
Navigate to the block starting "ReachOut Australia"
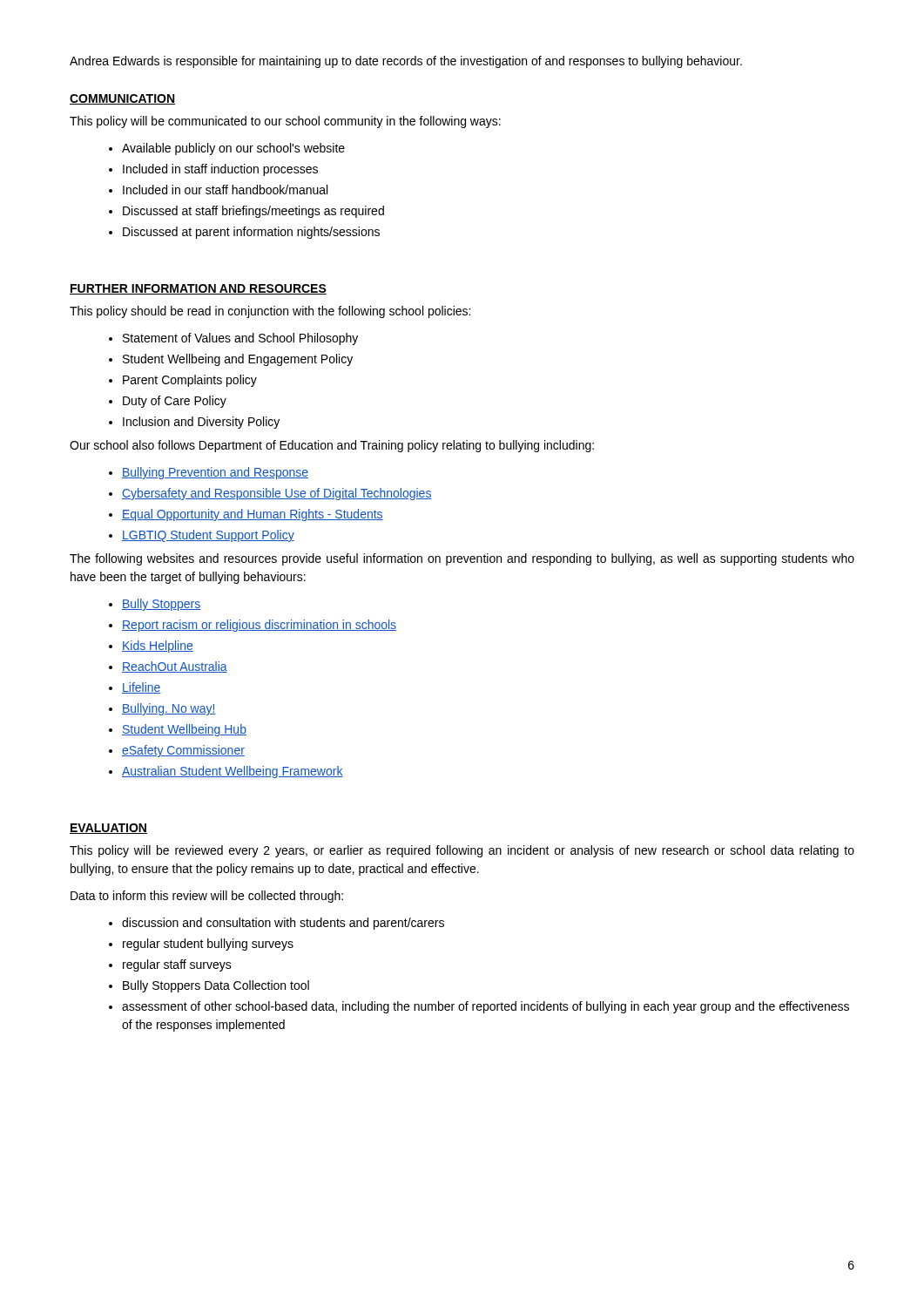174,667
